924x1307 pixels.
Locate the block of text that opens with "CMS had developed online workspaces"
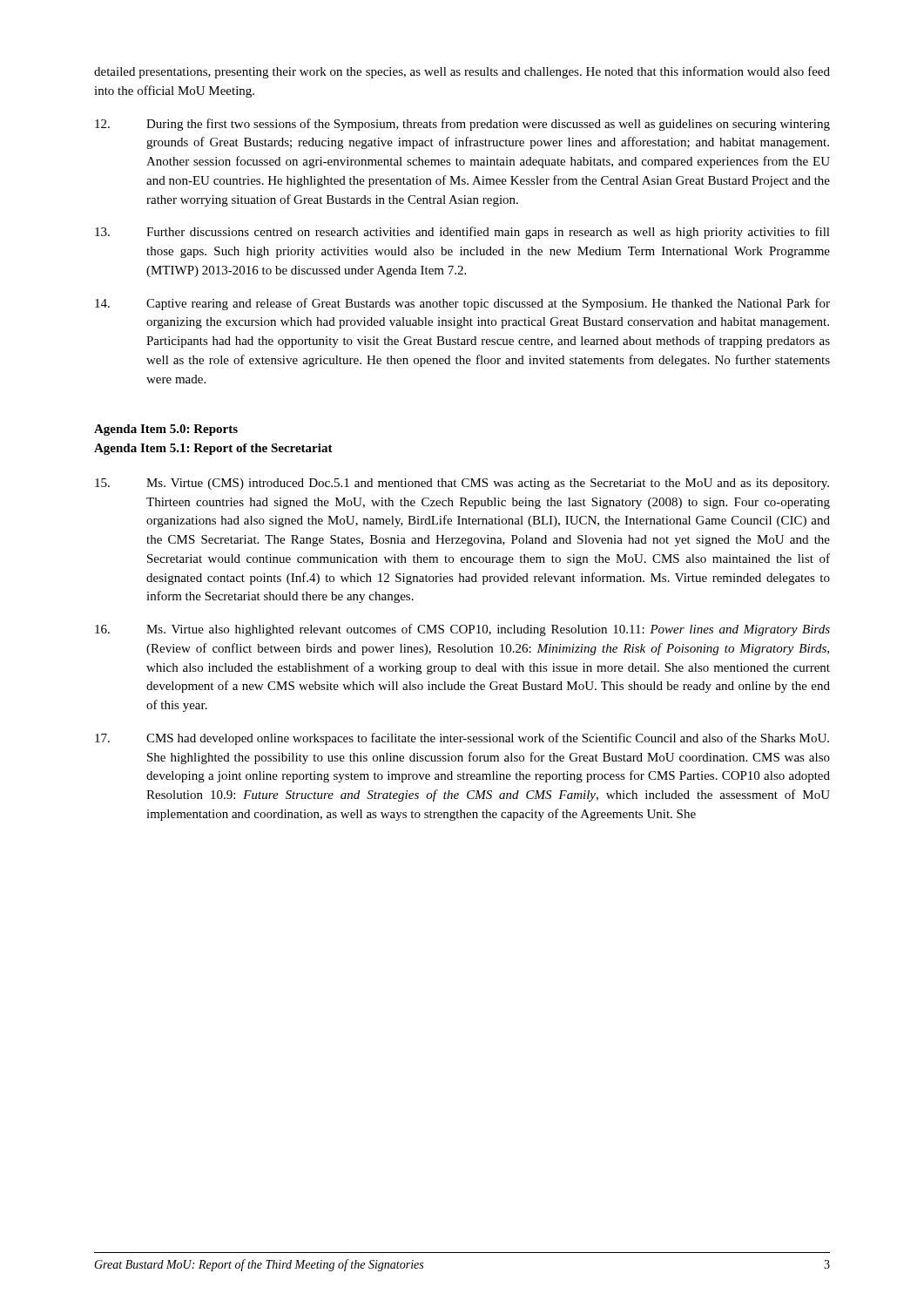(462, 776)
